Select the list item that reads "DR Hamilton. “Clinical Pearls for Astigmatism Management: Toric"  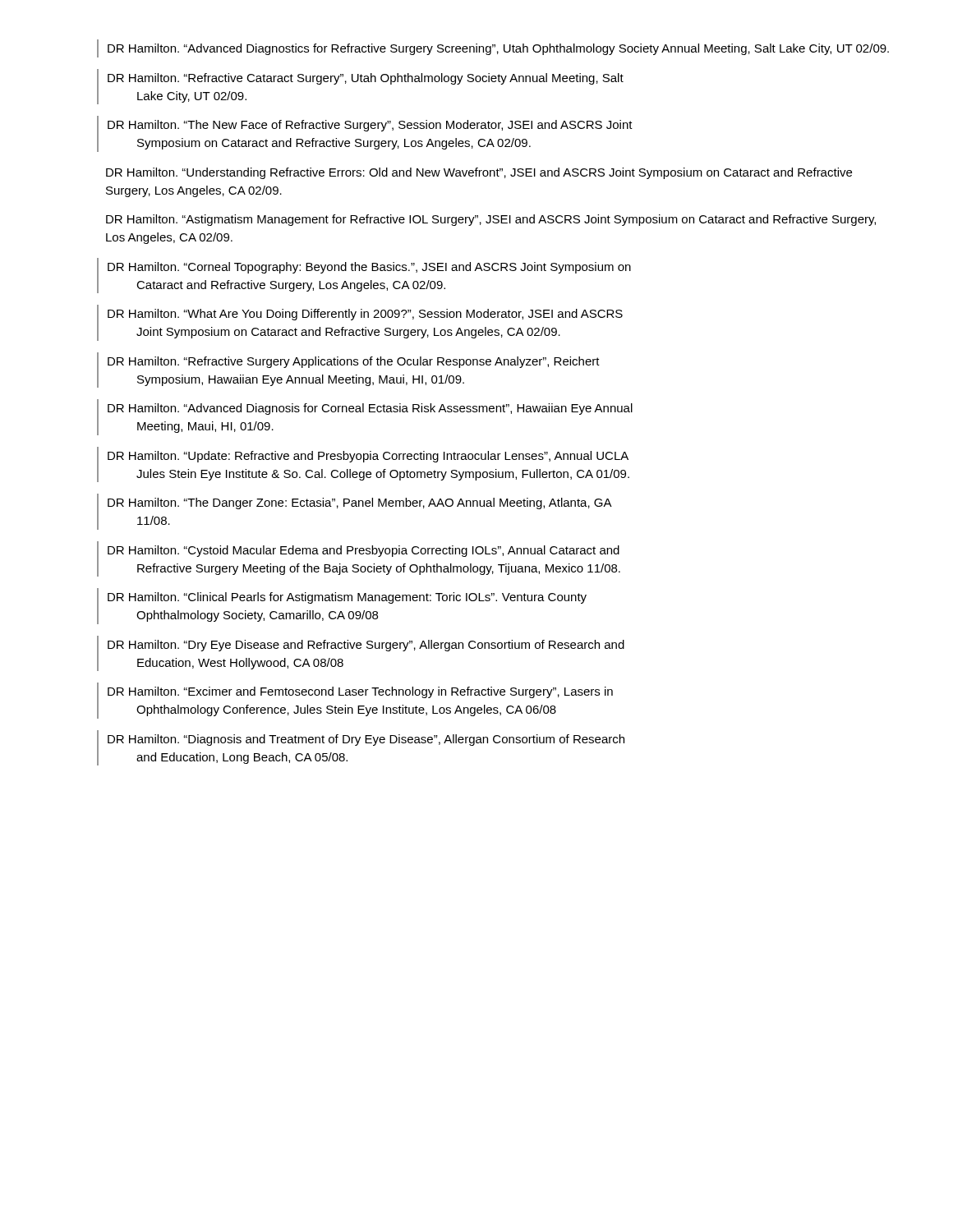point(347,607)
